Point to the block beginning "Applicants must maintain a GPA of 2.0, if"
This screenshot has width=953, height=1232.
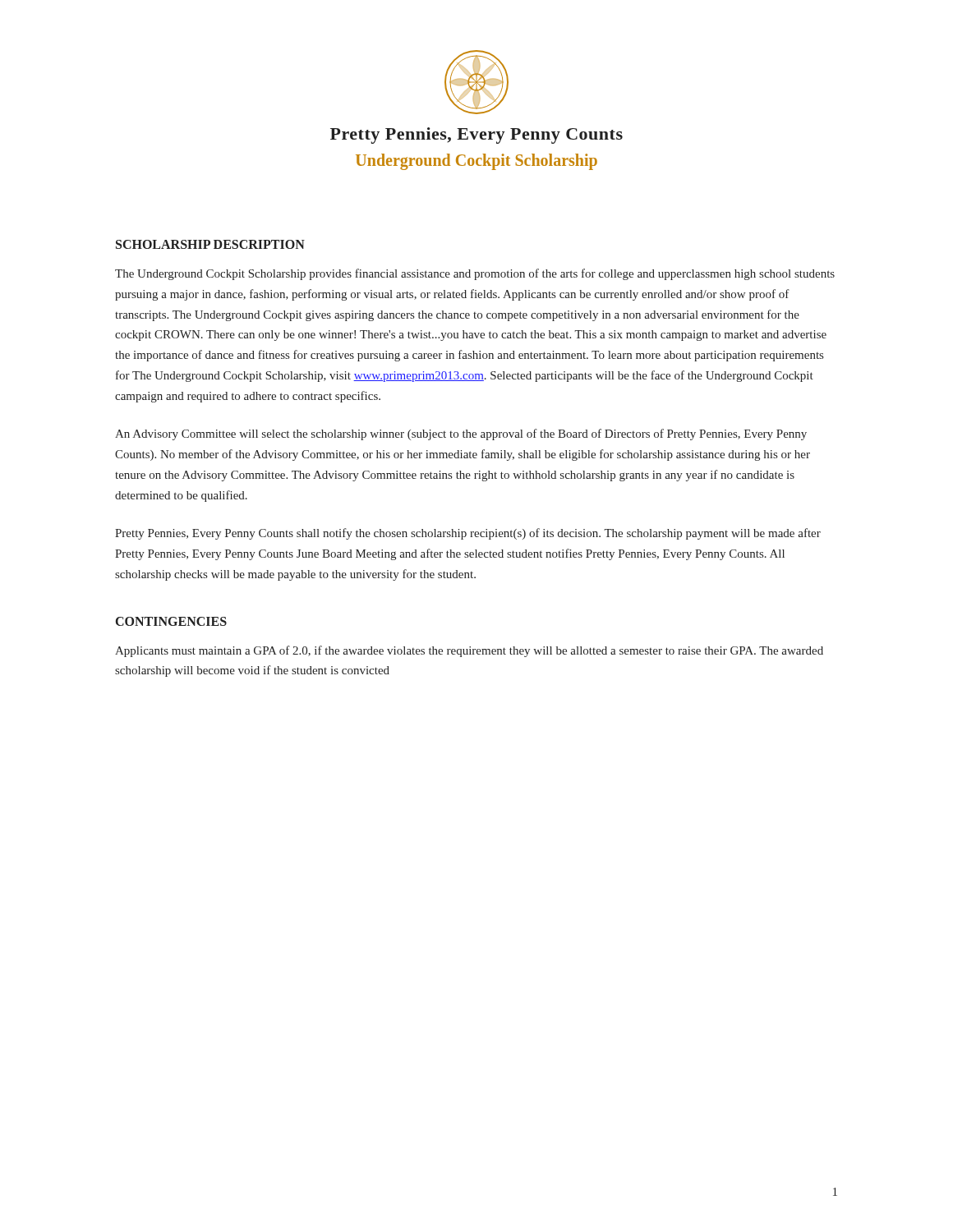469,660
